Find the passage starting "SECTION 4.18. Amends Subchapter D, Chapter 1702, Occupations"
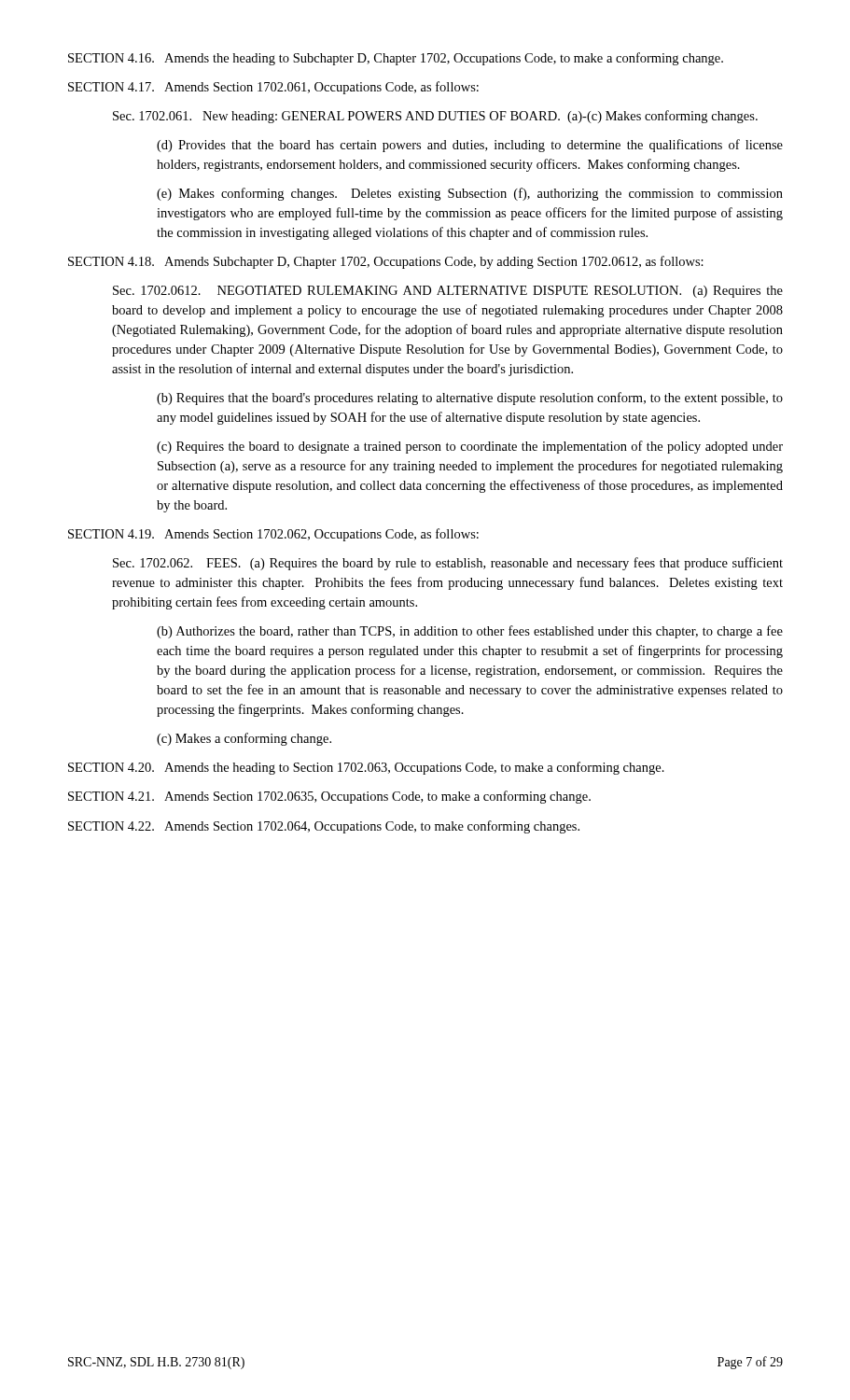Image resolution: width=850 pixels, height=1400 pixels. click(386, 261)
